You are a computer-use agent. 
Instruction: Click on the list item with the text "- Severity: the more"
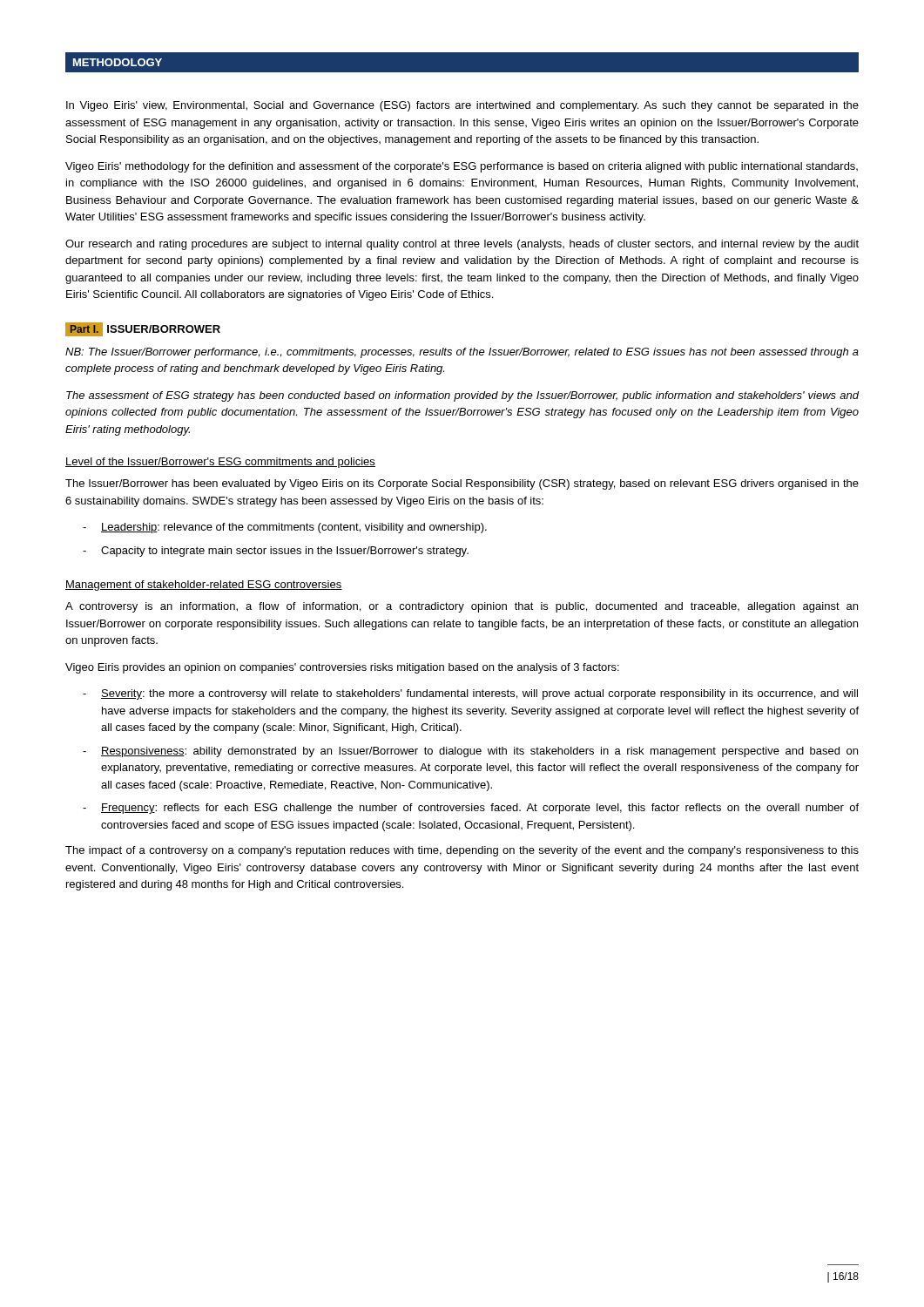[471, 710]
